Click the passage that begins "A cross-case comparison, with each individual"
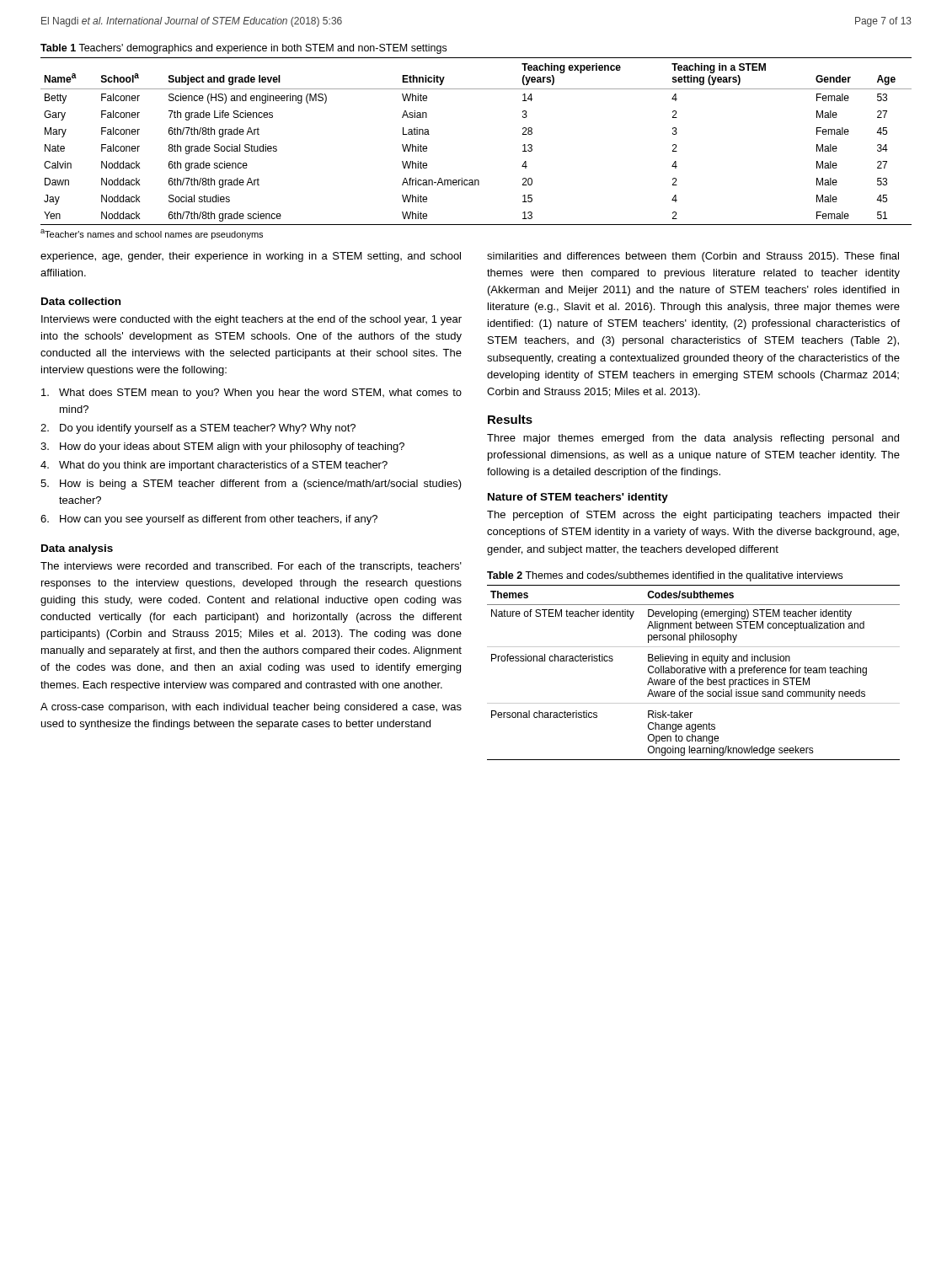The image size is (952, 1264). (x=251, y=715)
